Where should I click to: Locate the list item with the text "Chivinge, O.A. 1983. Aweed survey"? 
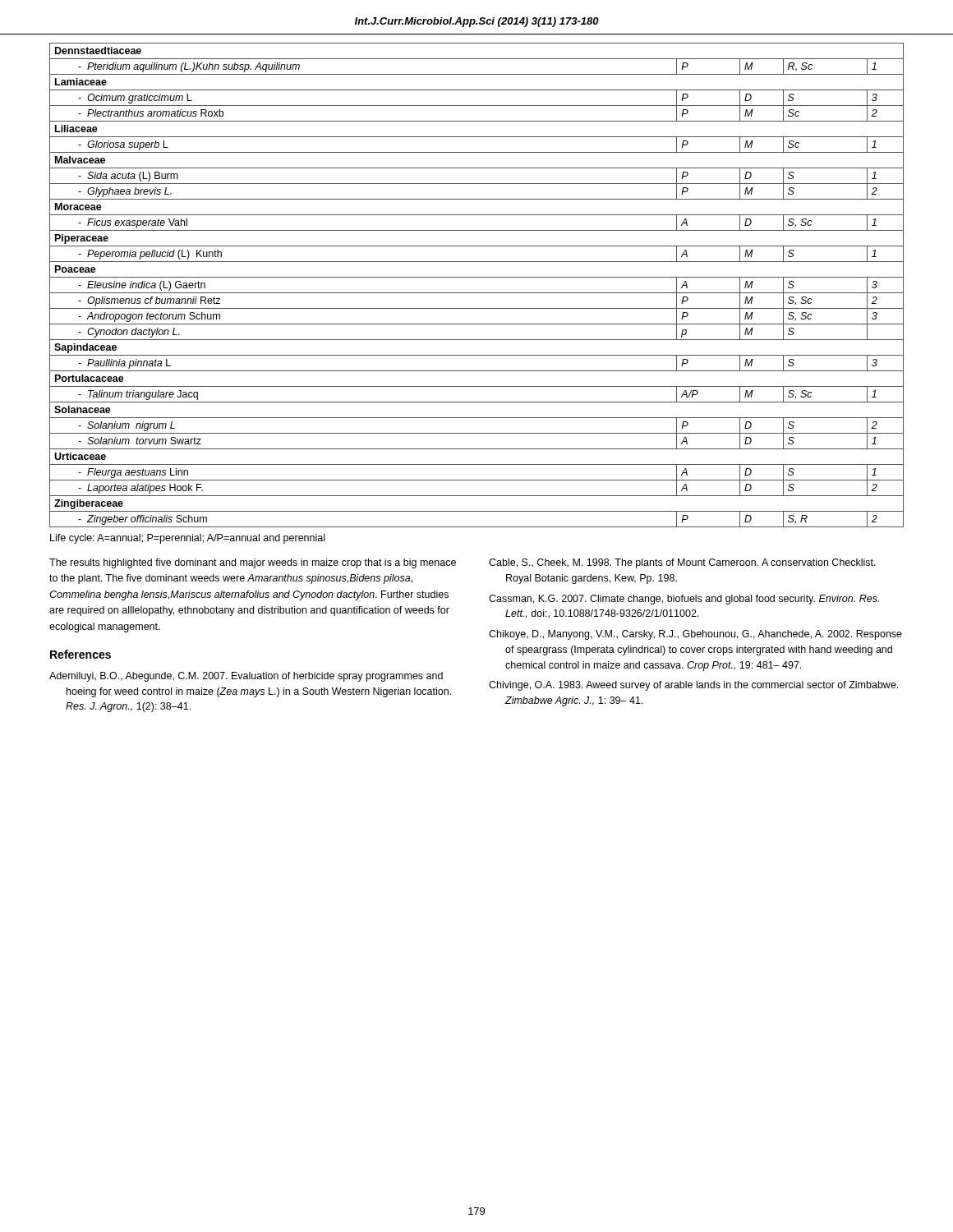[694, 693]
